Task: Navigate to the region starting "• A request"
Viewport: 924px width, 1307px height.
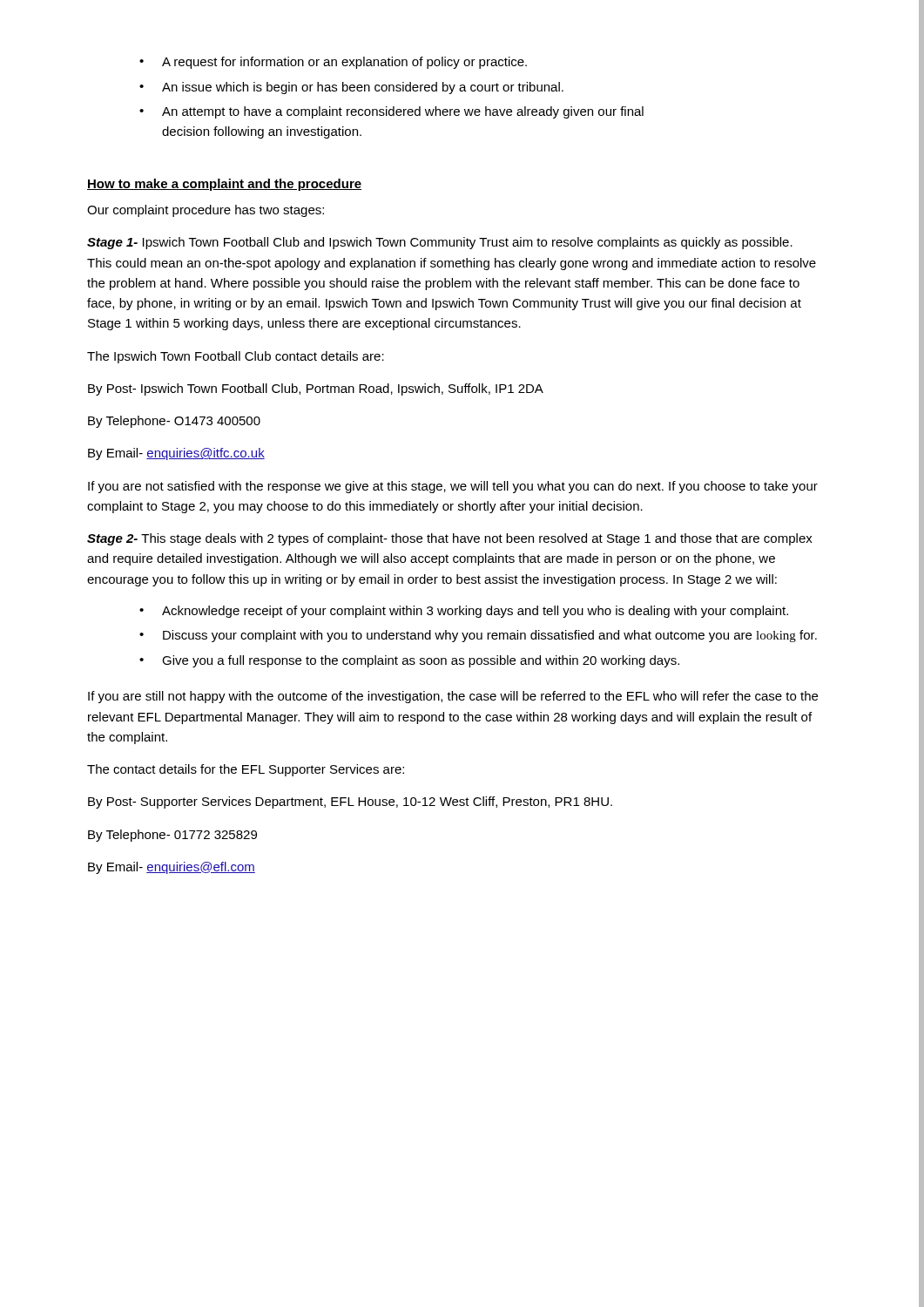Action: (x=479, y=62)
